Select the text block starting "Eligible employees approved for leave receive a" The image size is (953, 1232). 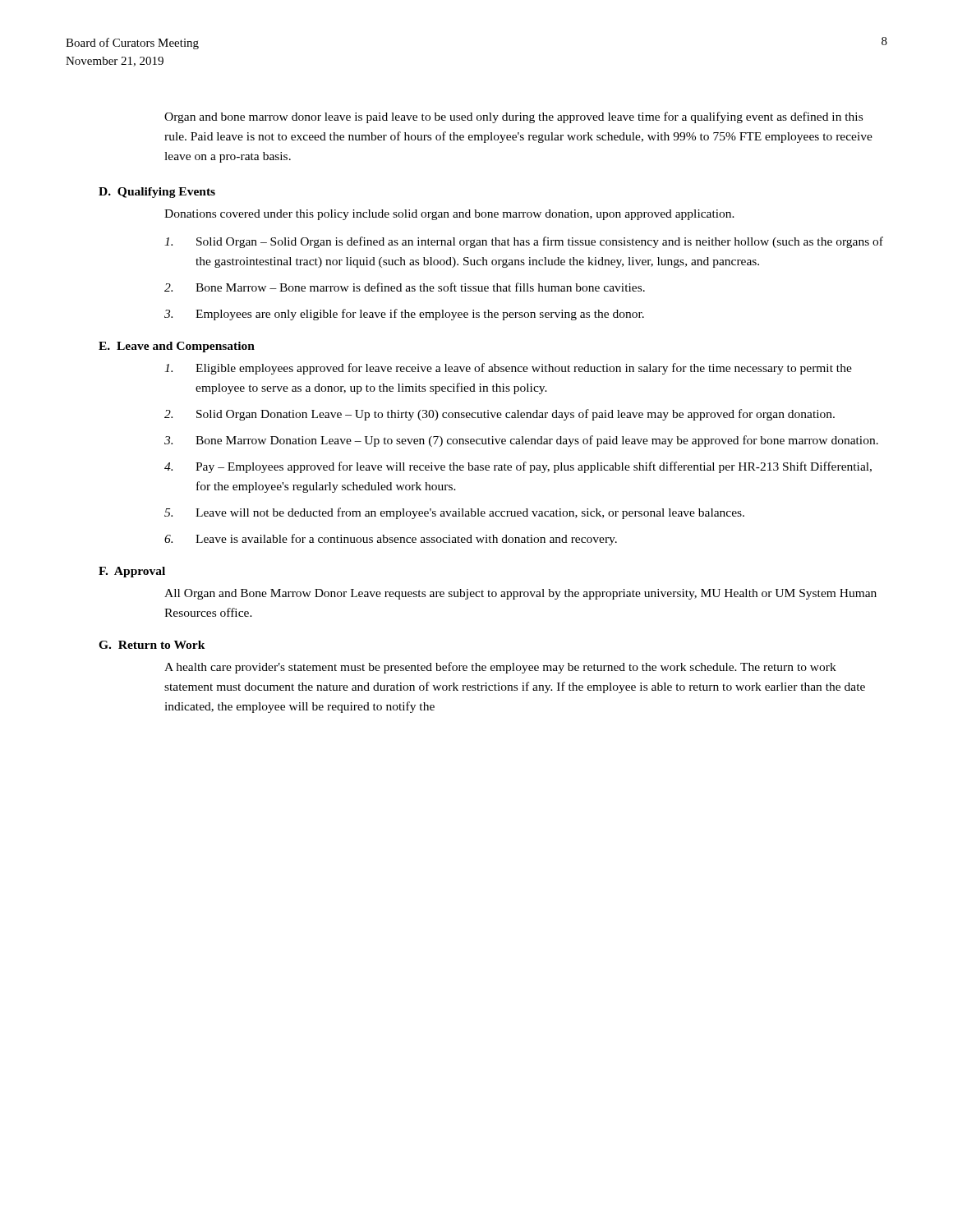[526, 378]
